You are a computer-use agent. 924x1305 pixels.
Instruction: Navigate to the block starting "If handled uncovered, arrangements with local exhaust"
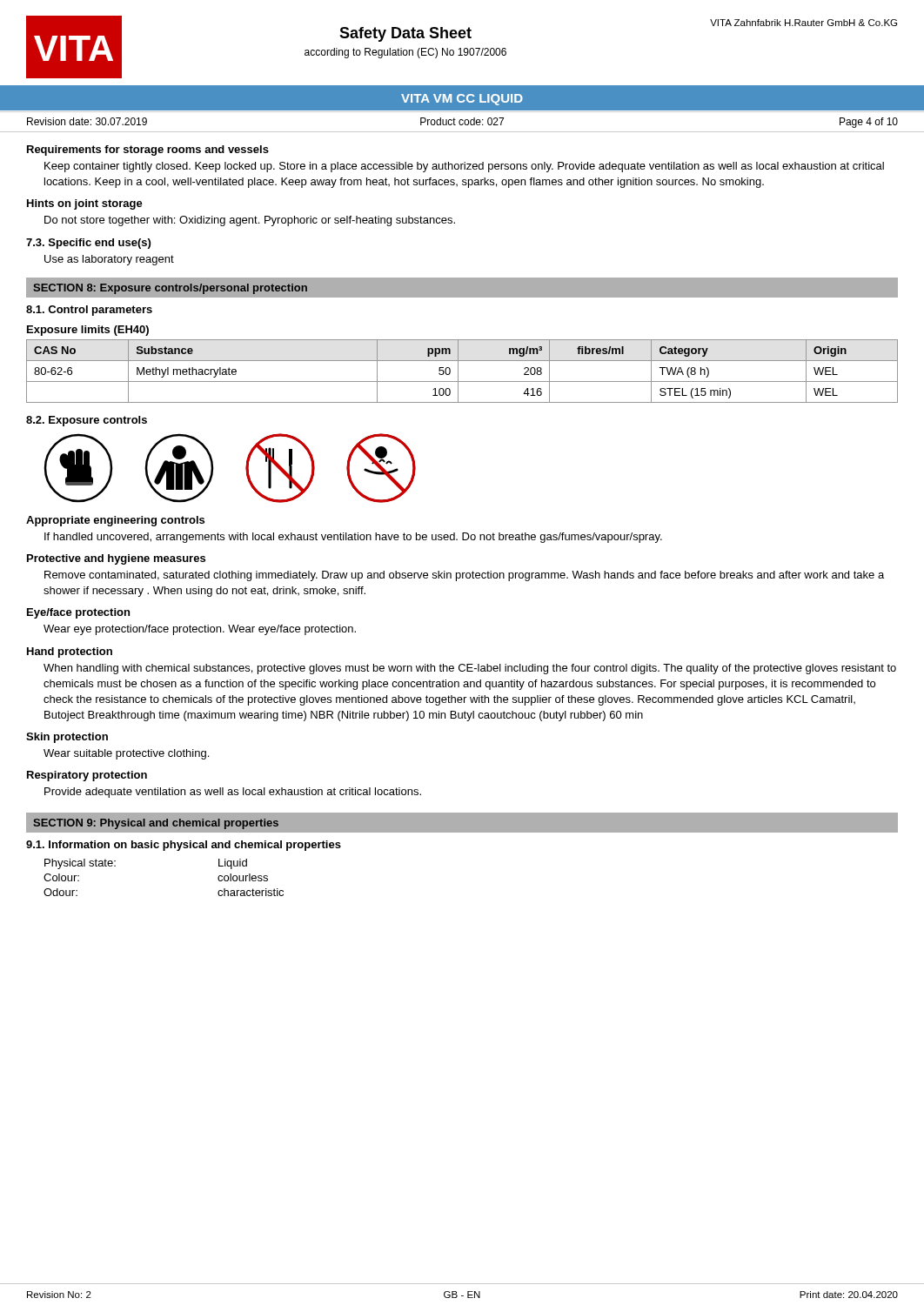point(353,536)
